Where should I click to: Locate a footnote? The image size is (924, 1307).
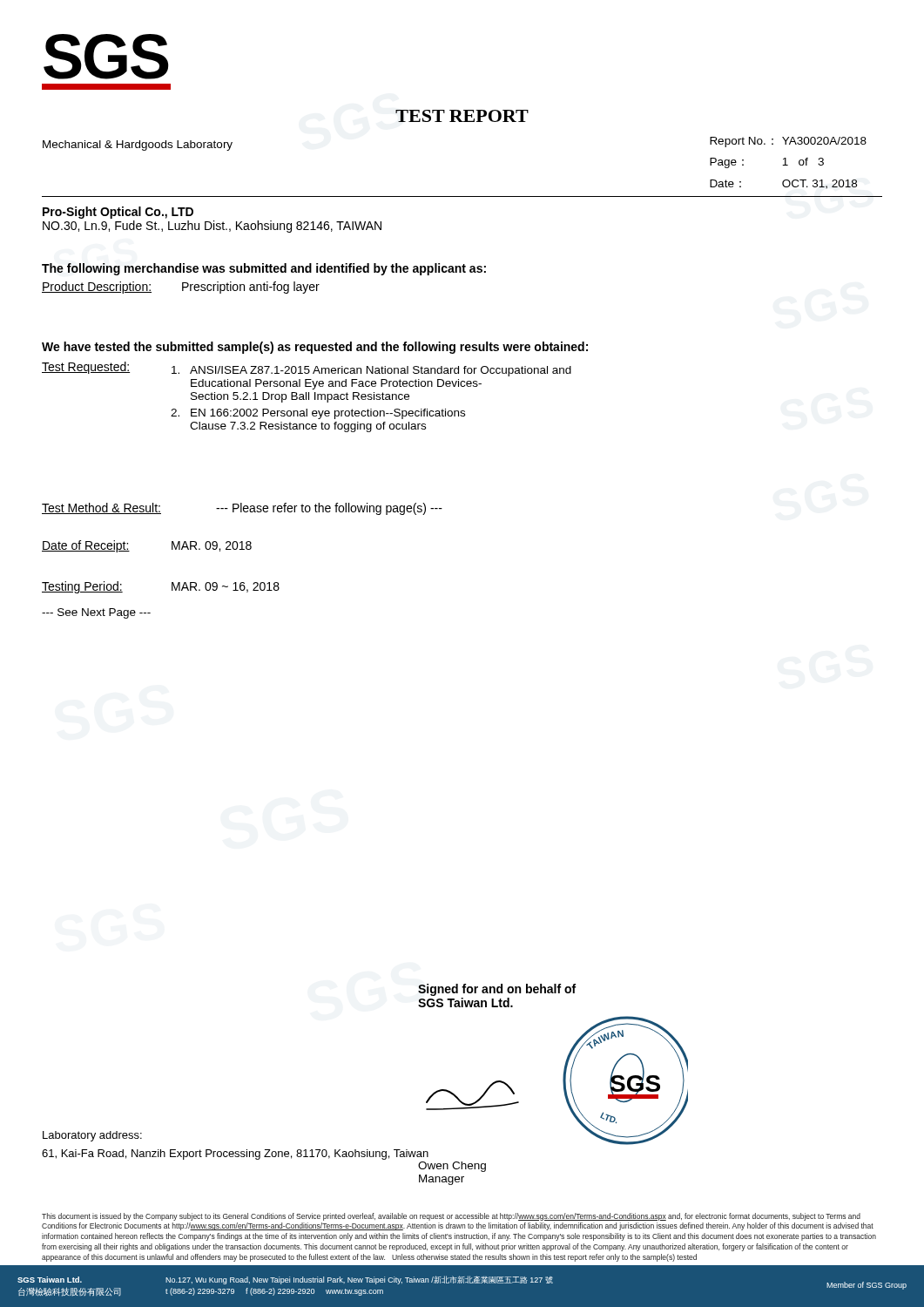click(x=459, y=1237)
